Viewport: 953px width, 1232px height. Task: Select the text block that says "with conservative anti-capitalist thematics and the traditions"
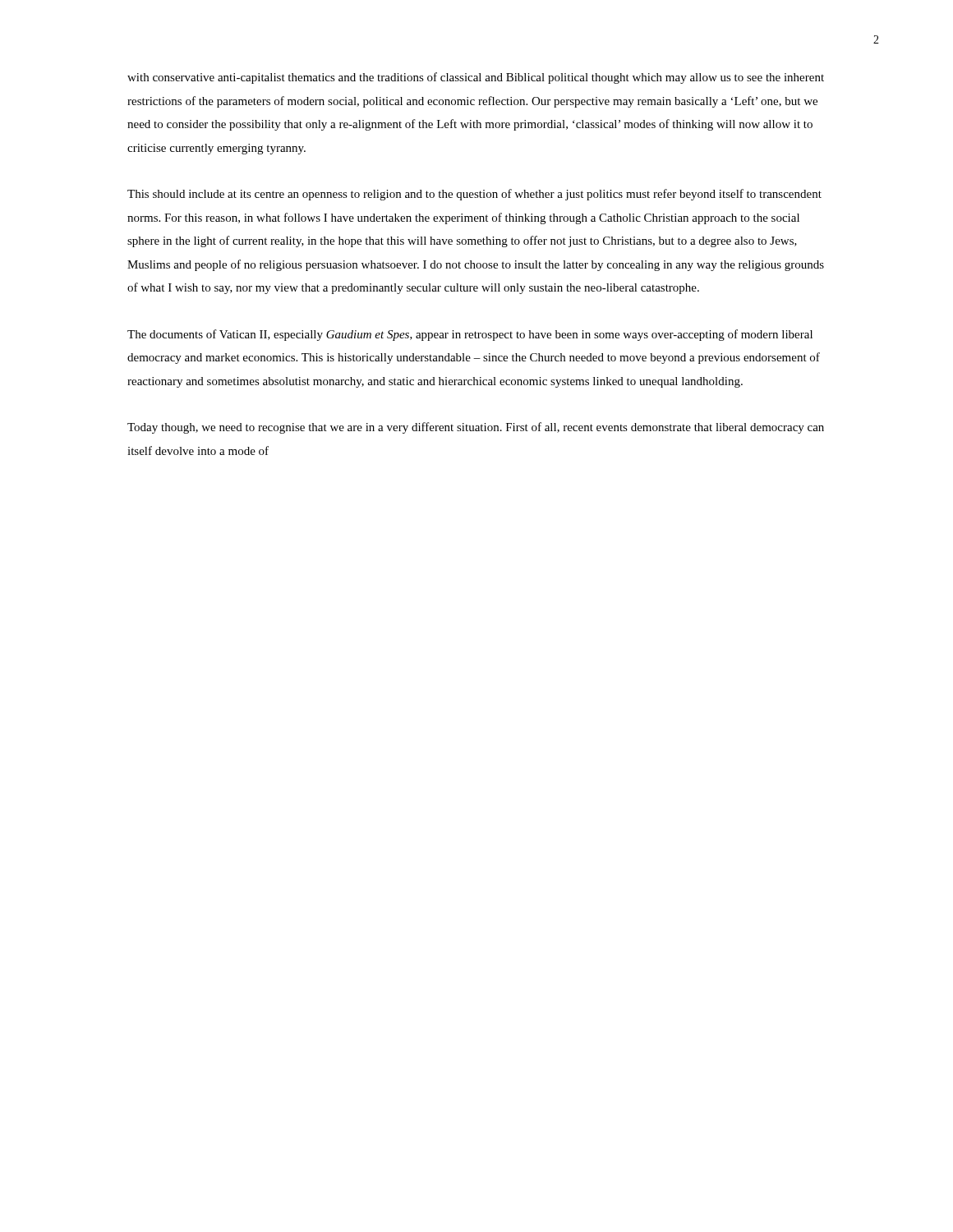click(476, 112)
